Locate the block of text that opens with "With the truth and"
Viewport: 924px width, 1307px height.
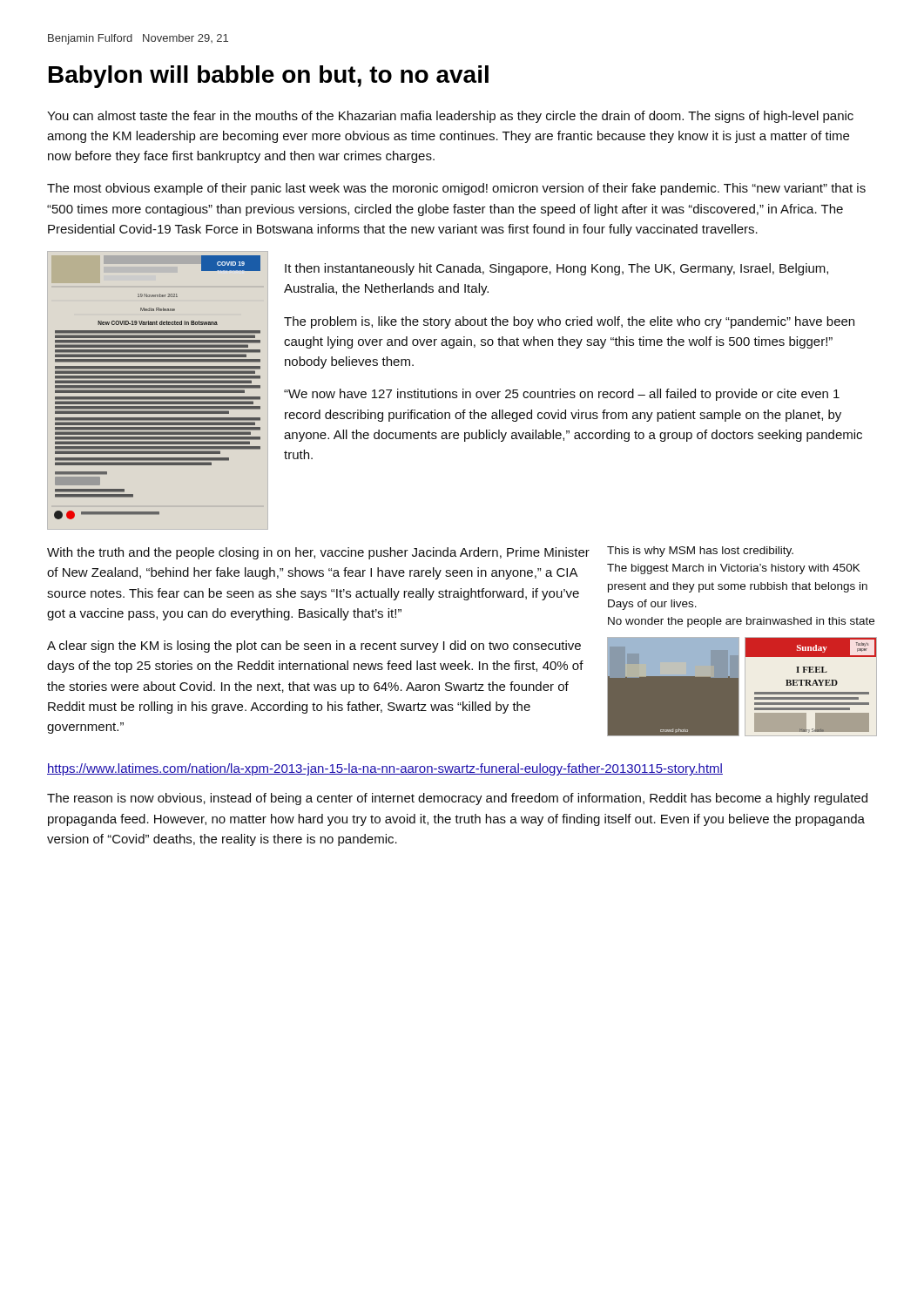coord(318,582)
